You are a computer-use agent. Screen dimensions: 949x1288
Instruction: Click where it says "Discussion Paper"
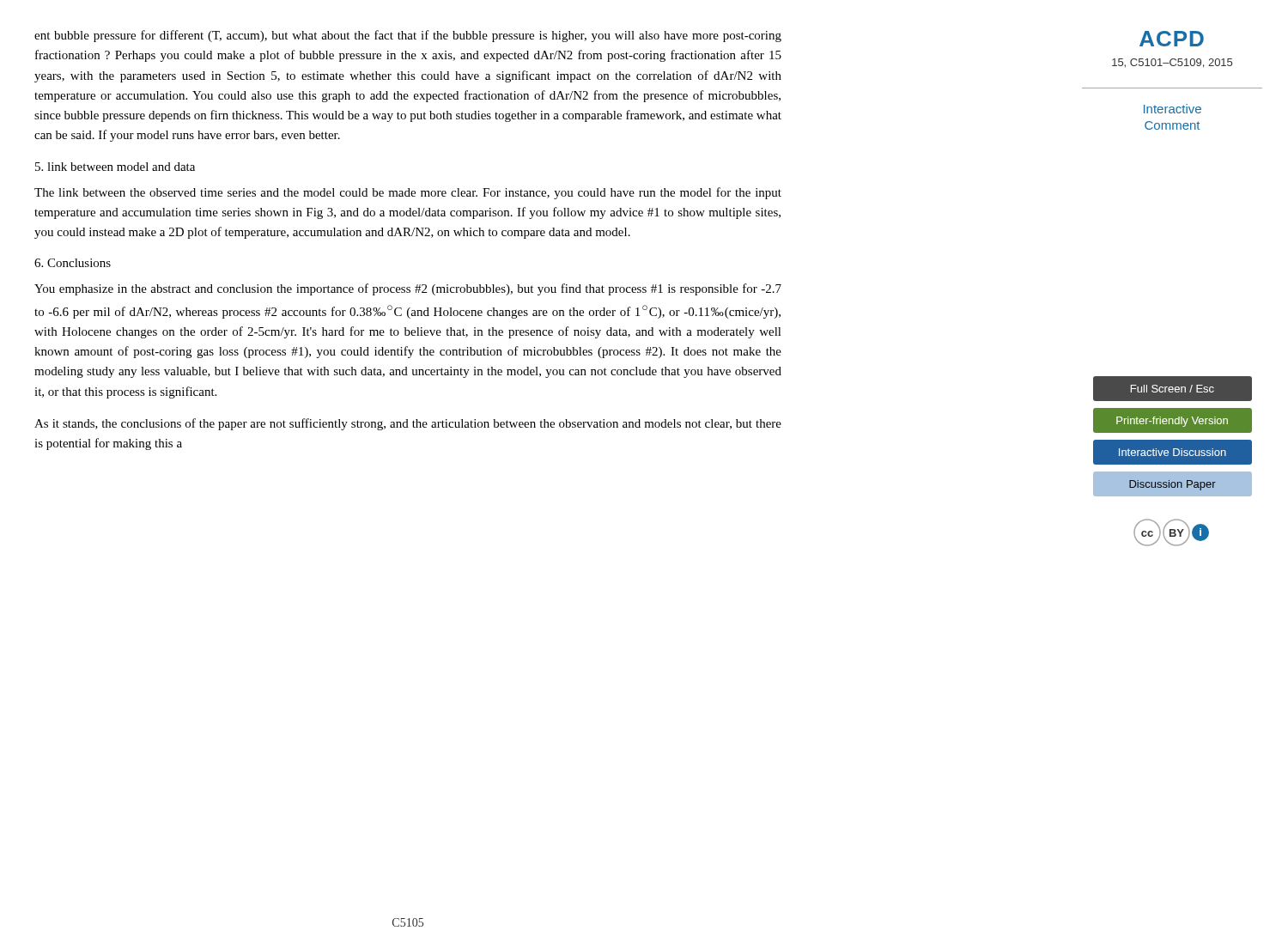(1172, 484)
